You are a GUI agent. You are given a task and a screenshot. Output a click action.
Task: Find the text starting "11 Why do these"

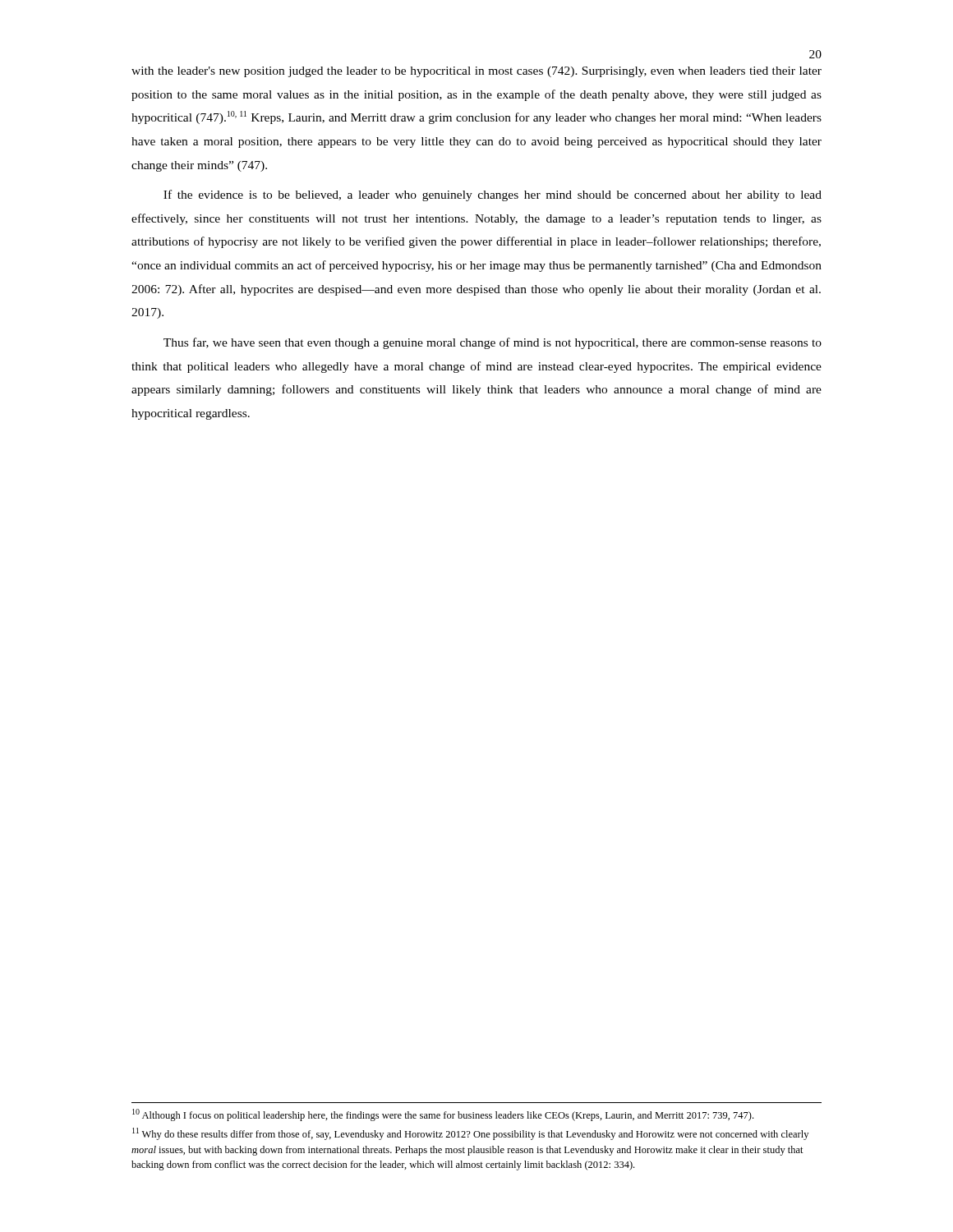point(470,1149)
